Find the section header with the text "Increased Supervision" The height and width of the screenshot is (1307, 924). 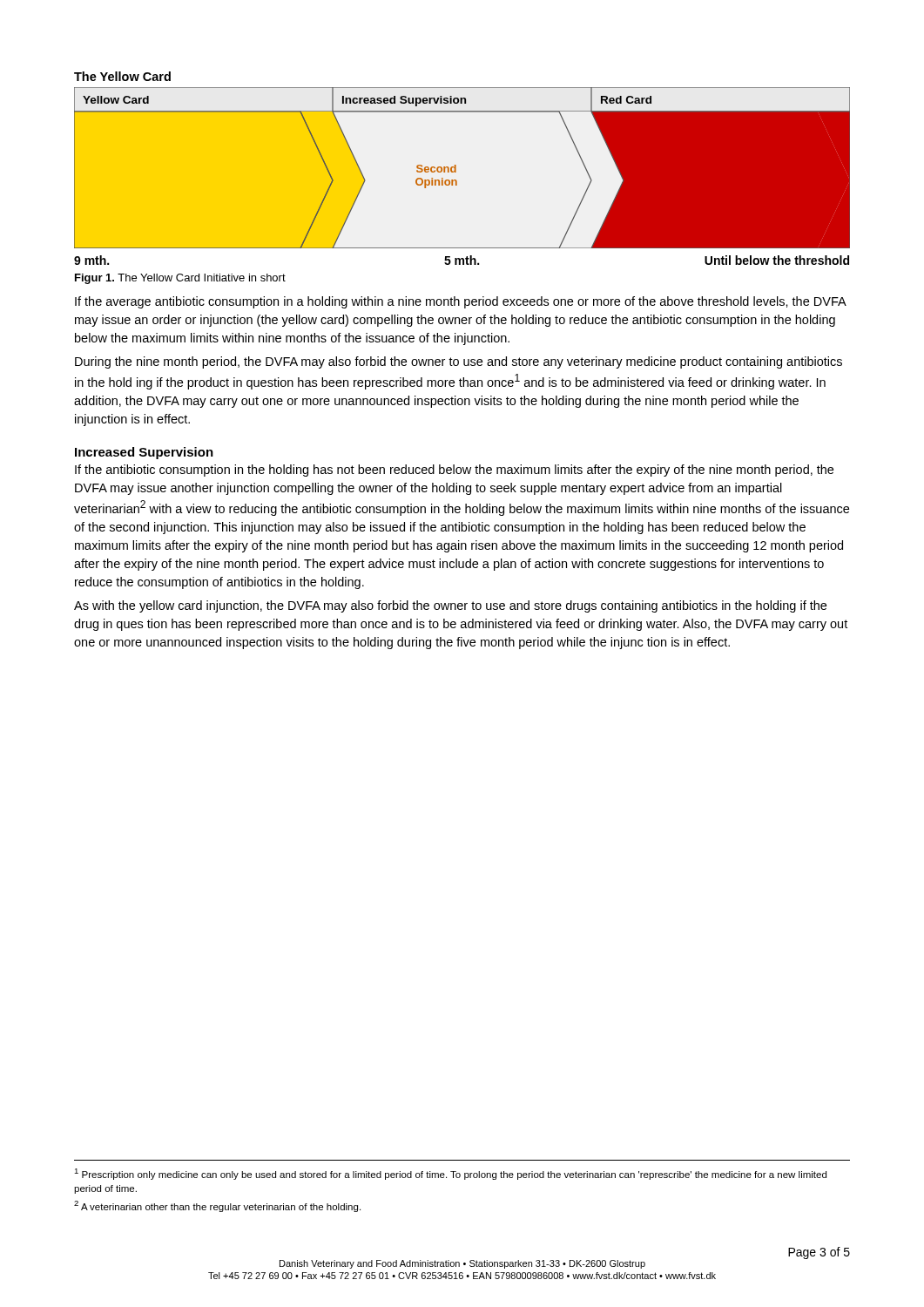click(x=144, y=452)
